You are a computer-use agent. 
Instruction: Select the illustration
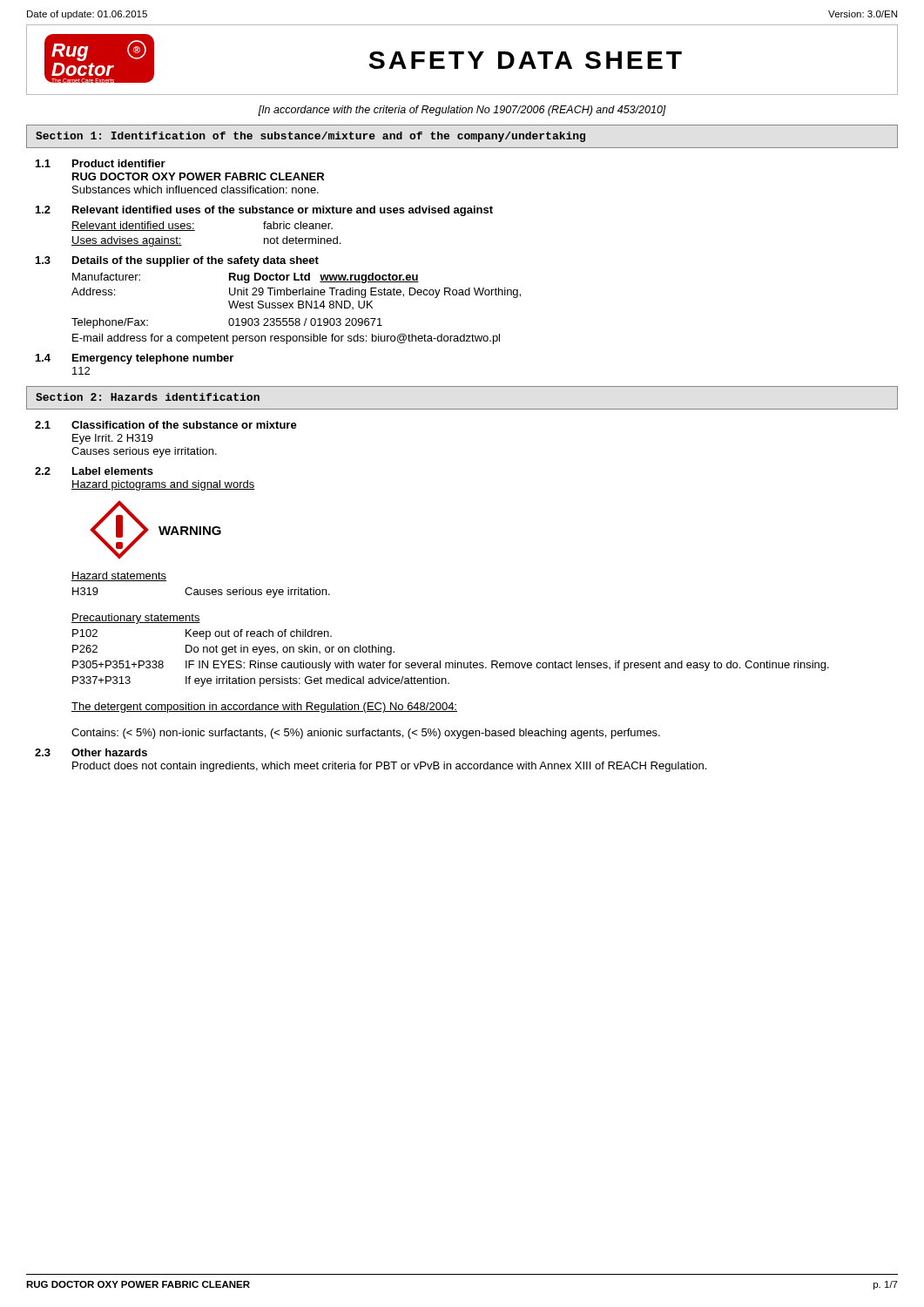[489, 530]
